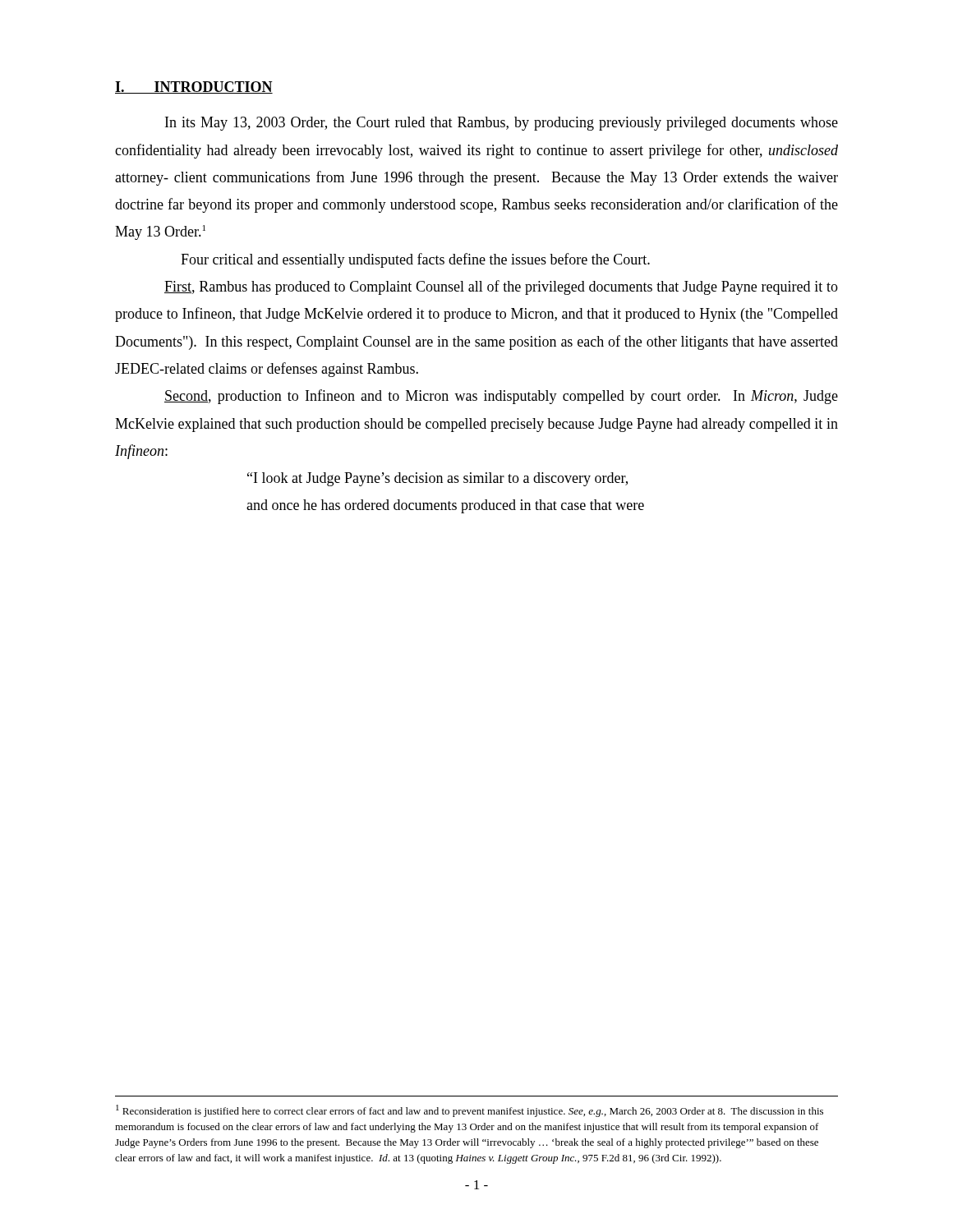The height and width of the screenshot is (1232, 953).
Task: Select the text block that says "First, Rambus has"
Action: 476,328
